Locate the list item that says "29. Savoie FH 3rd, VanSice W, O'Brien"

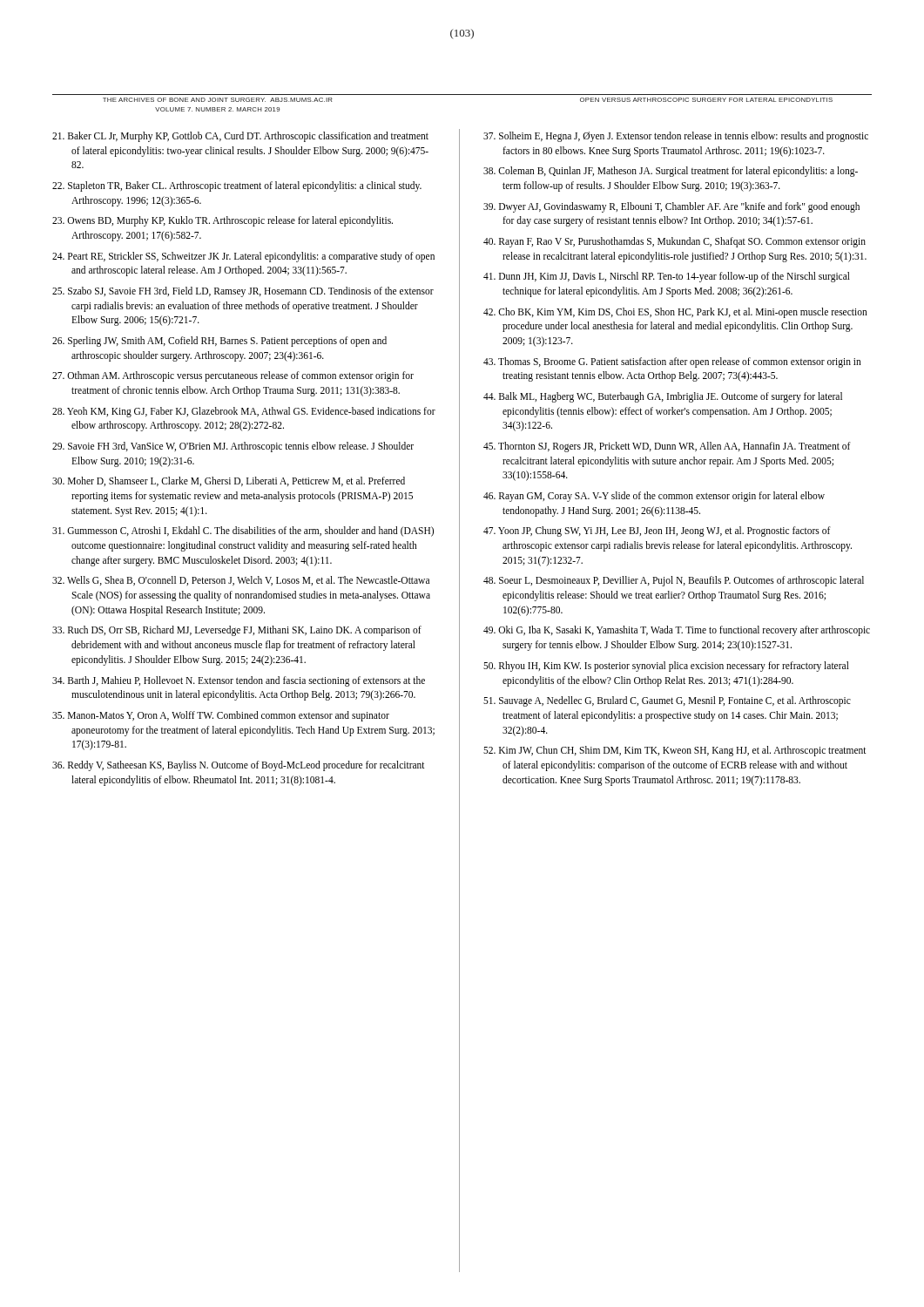tap(233, 453)
